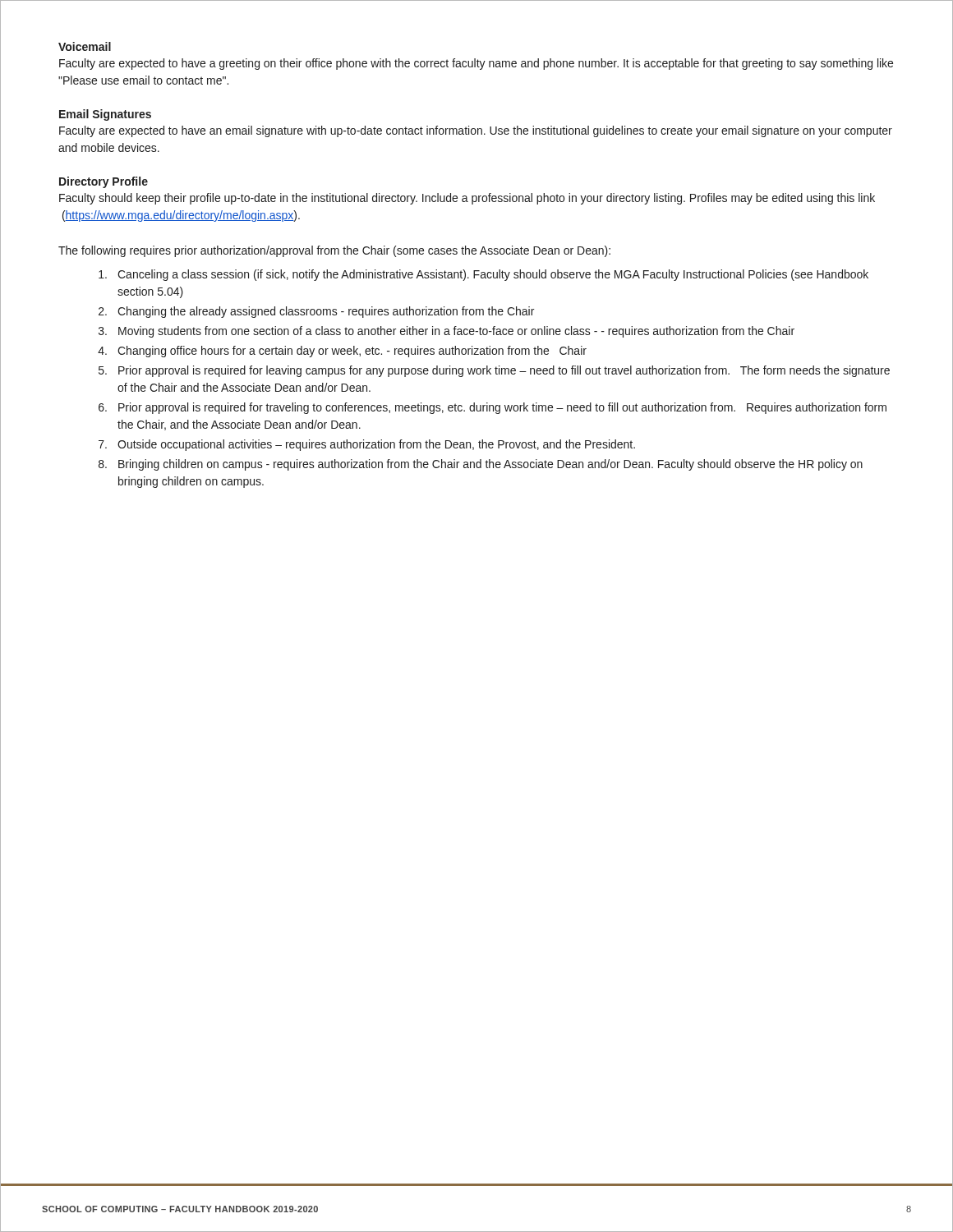Click on the text block starting "5. Prior approval is required for"

[476, 379]
